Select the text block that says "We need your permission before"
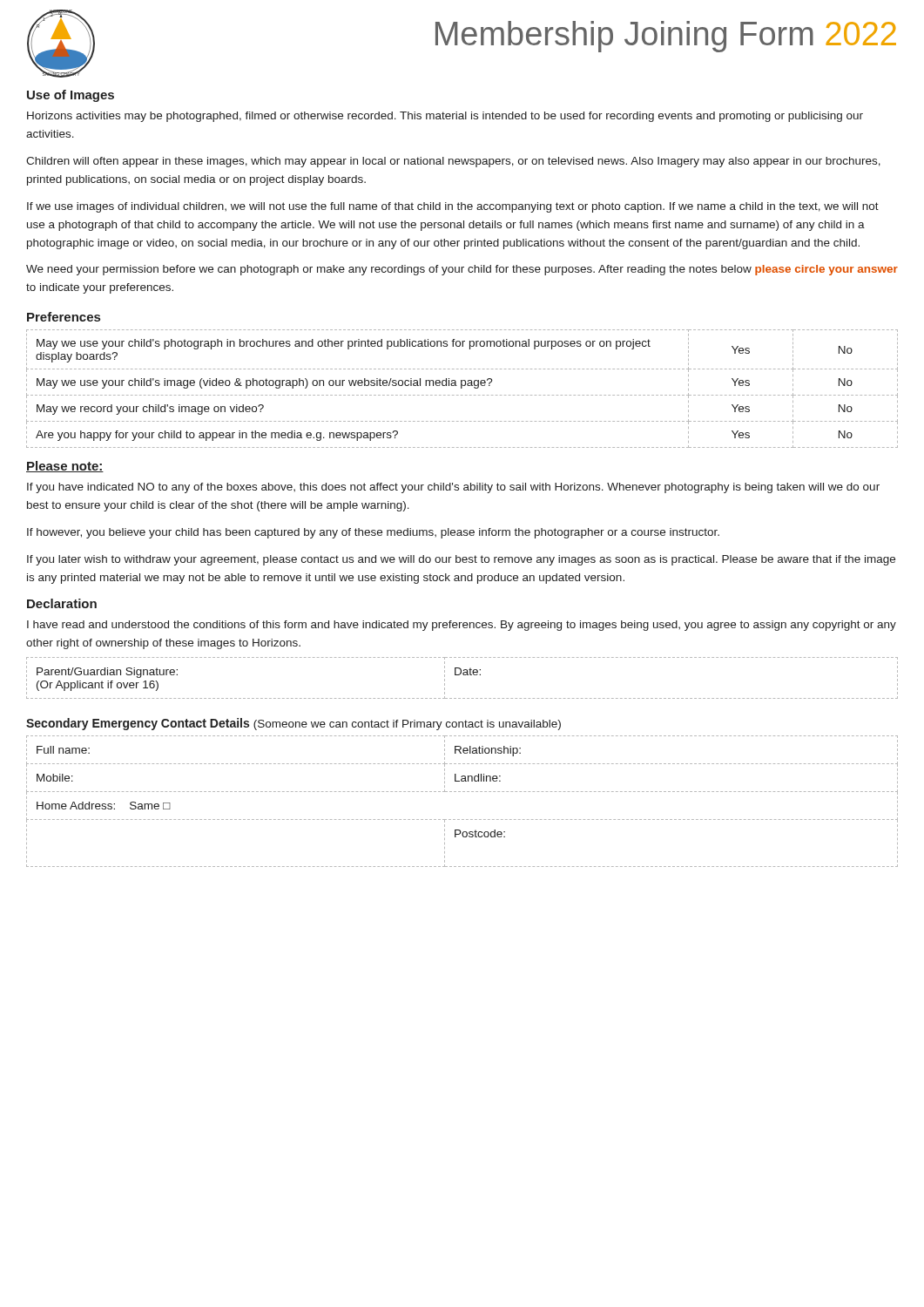The width and height of the screenshot is (924, 1307). point(462,278)
